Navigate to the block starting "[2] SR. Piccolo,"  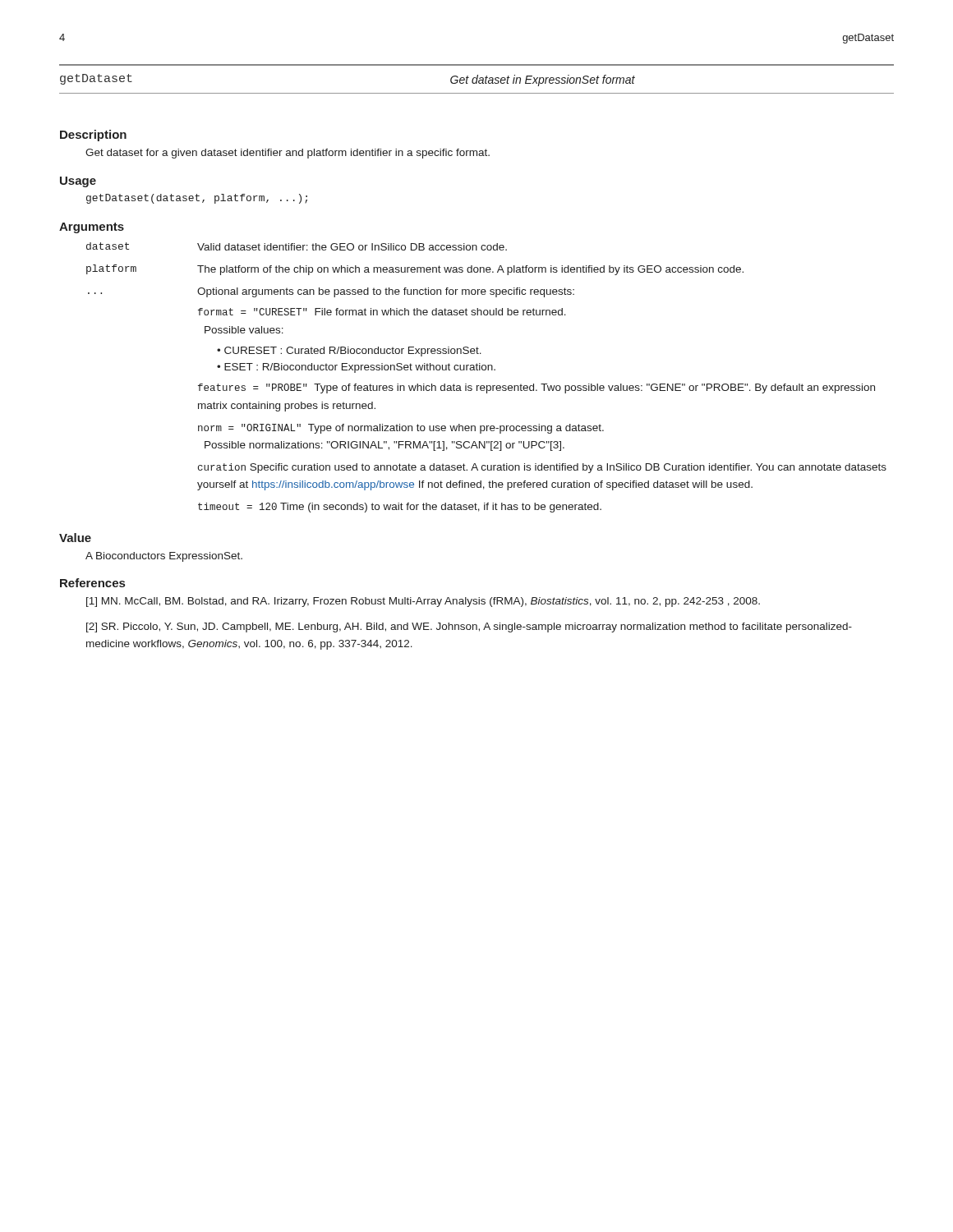469,635
